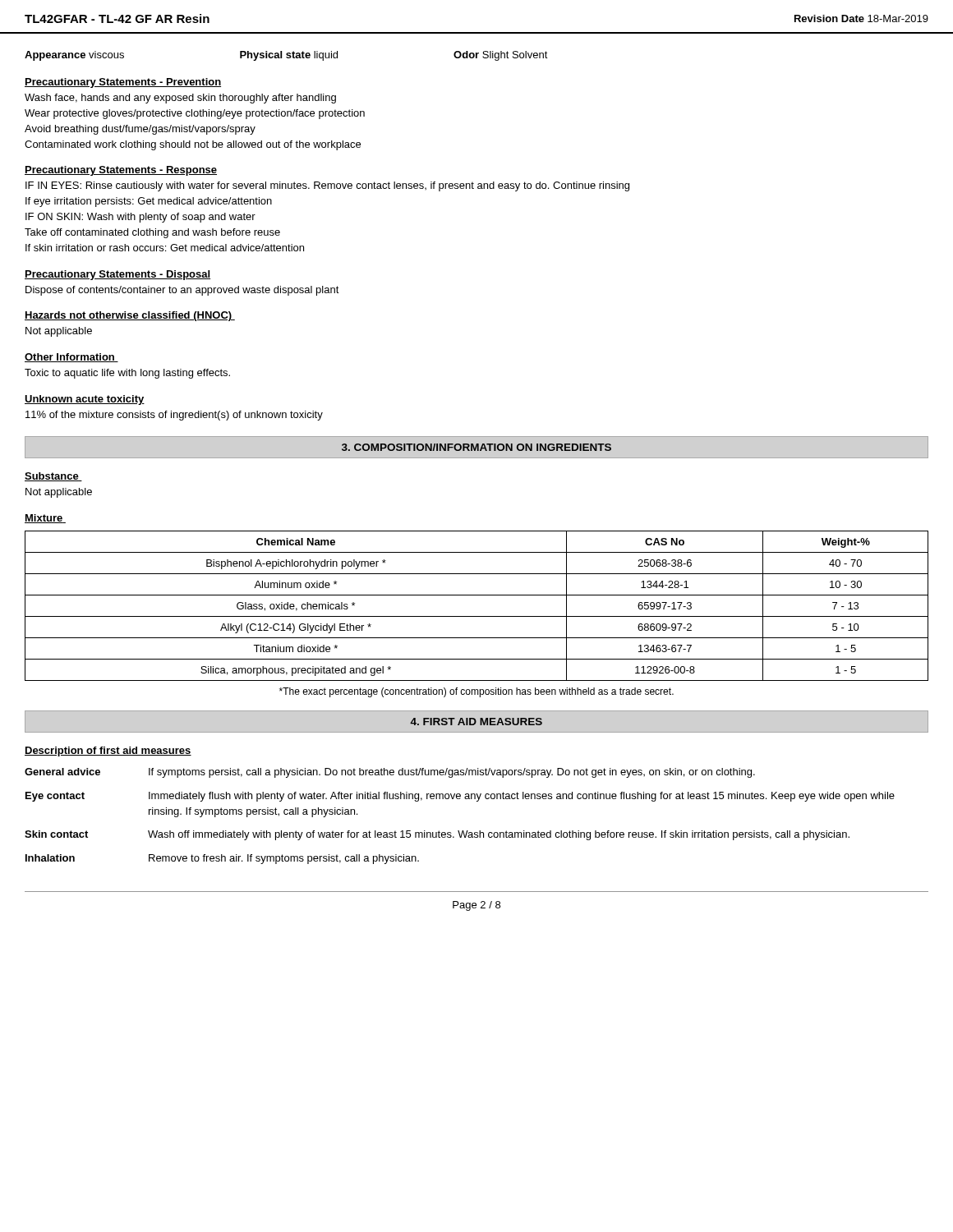Click on the passage starting "IF IN EYES:"
Screen dimensions: 1232x953
click(327, 186)
